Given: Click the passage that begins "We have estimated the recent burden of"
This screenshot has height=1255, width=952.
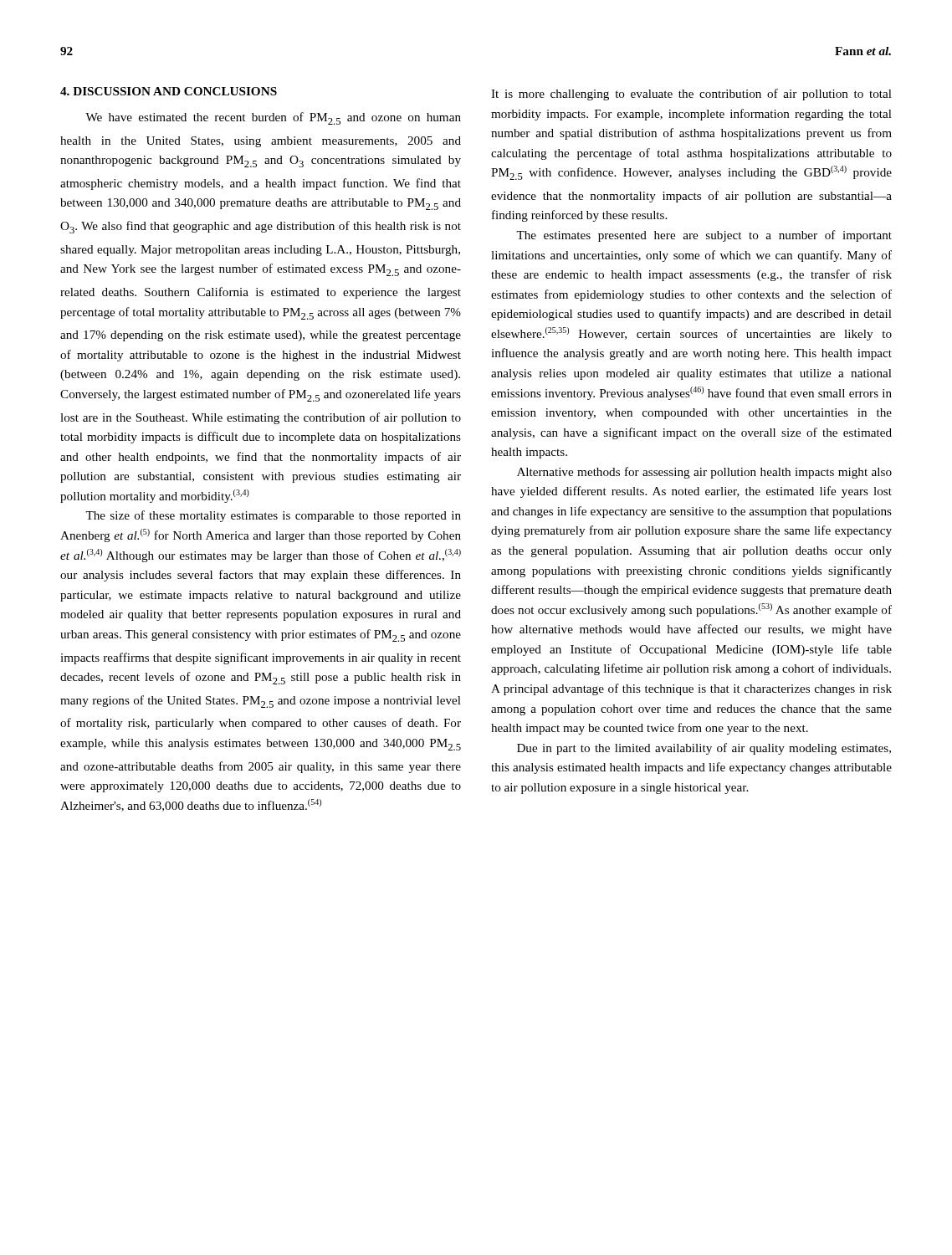Looking at the screenshot, I should coord(261,461).
